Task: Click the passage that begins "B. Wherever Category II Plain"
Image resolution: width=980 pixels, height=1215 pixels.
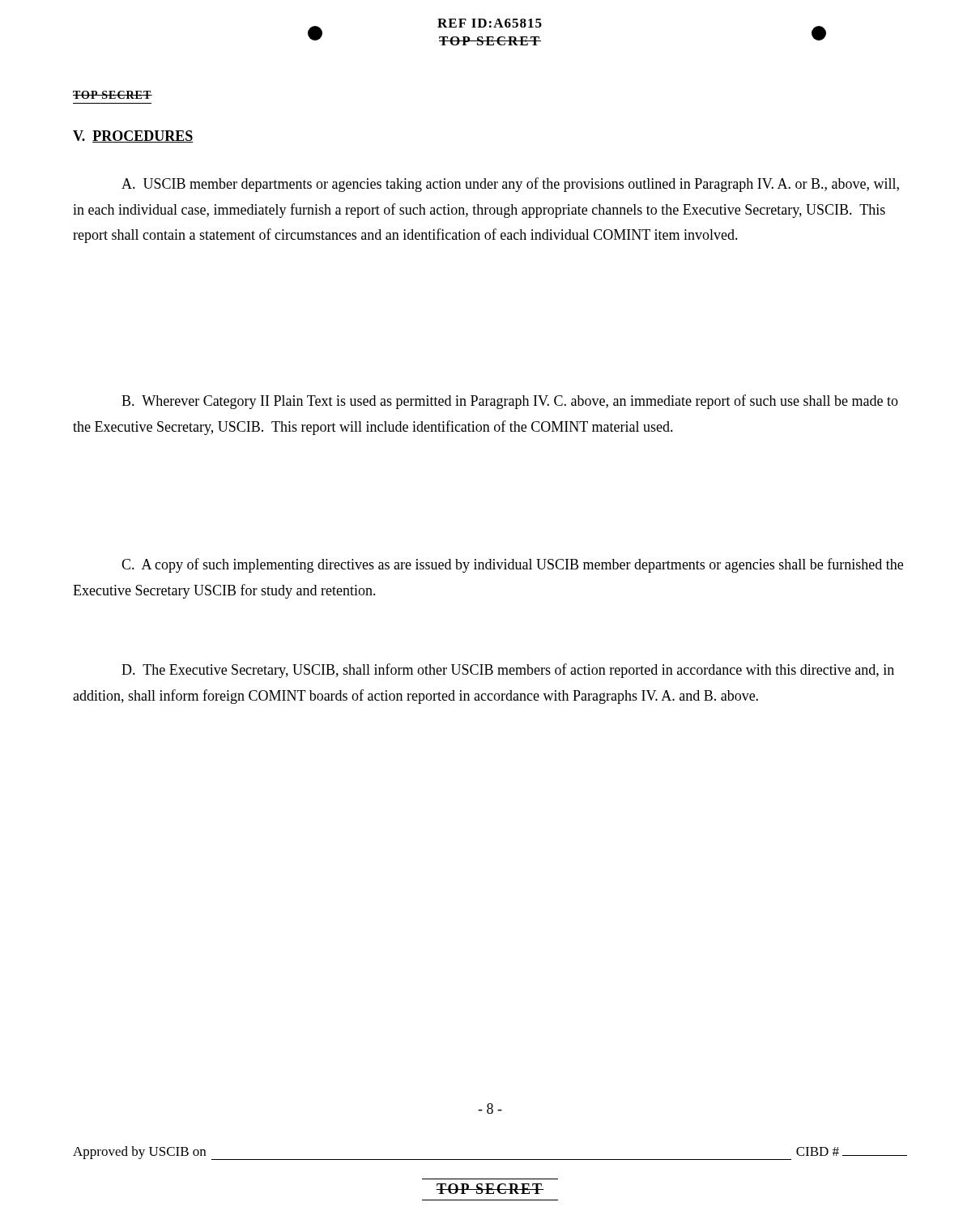Action: (490, 414)
